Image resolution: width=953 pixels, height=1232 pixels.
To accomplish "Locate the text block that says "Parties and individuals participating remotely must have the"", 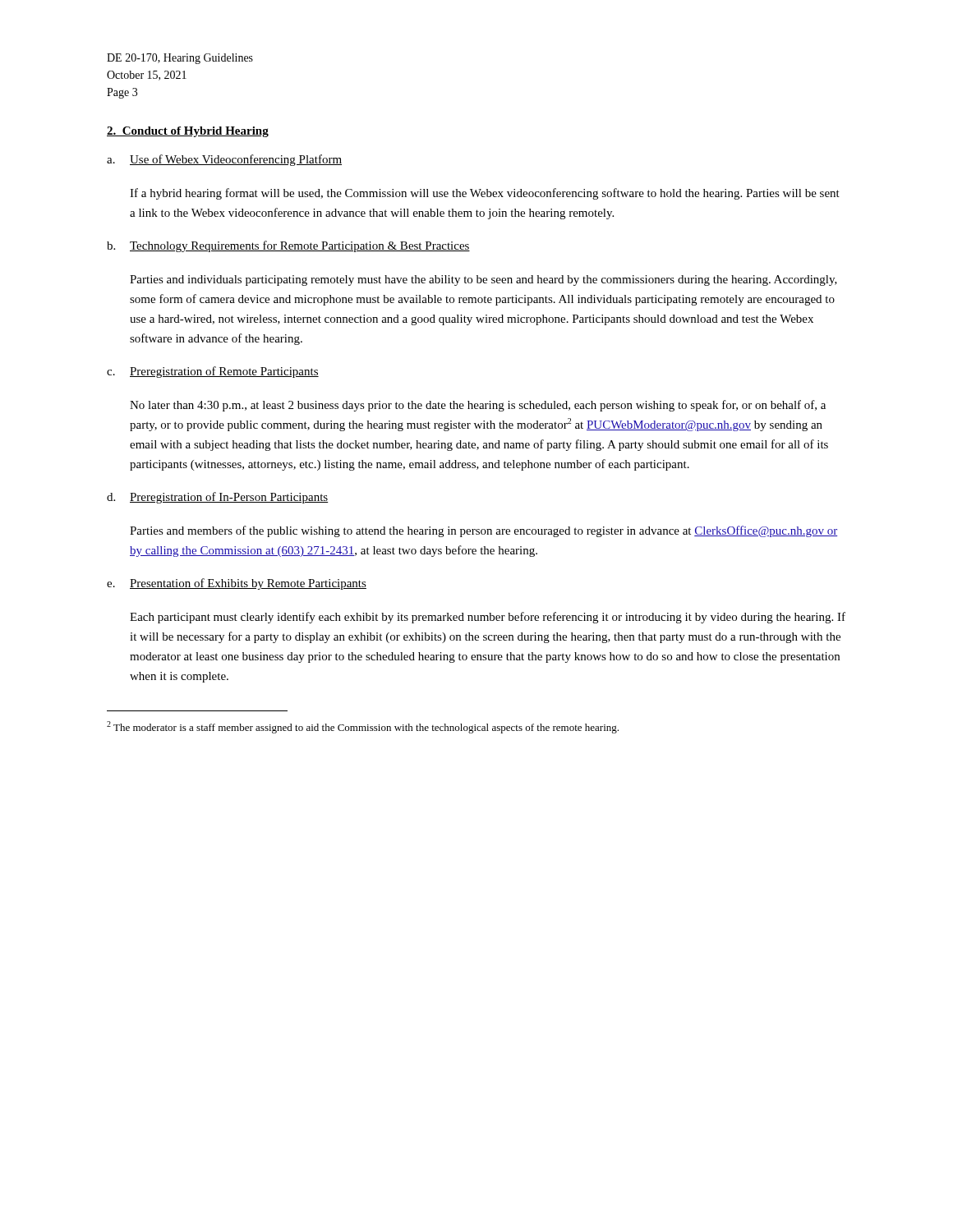I will (484, 309).
